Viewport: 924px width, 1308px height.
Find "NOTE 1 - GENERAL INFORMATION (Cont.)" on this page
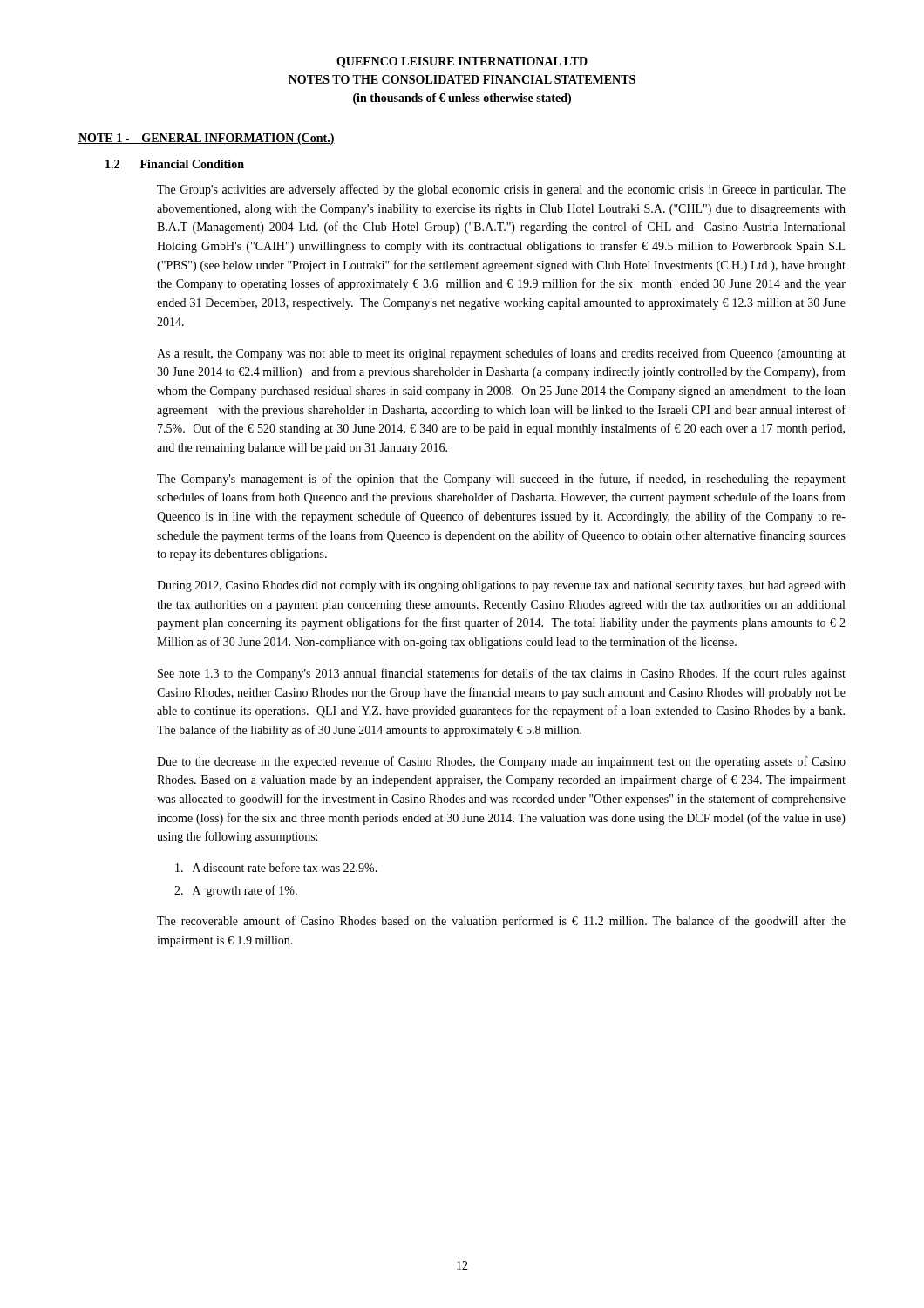point(206,138)
